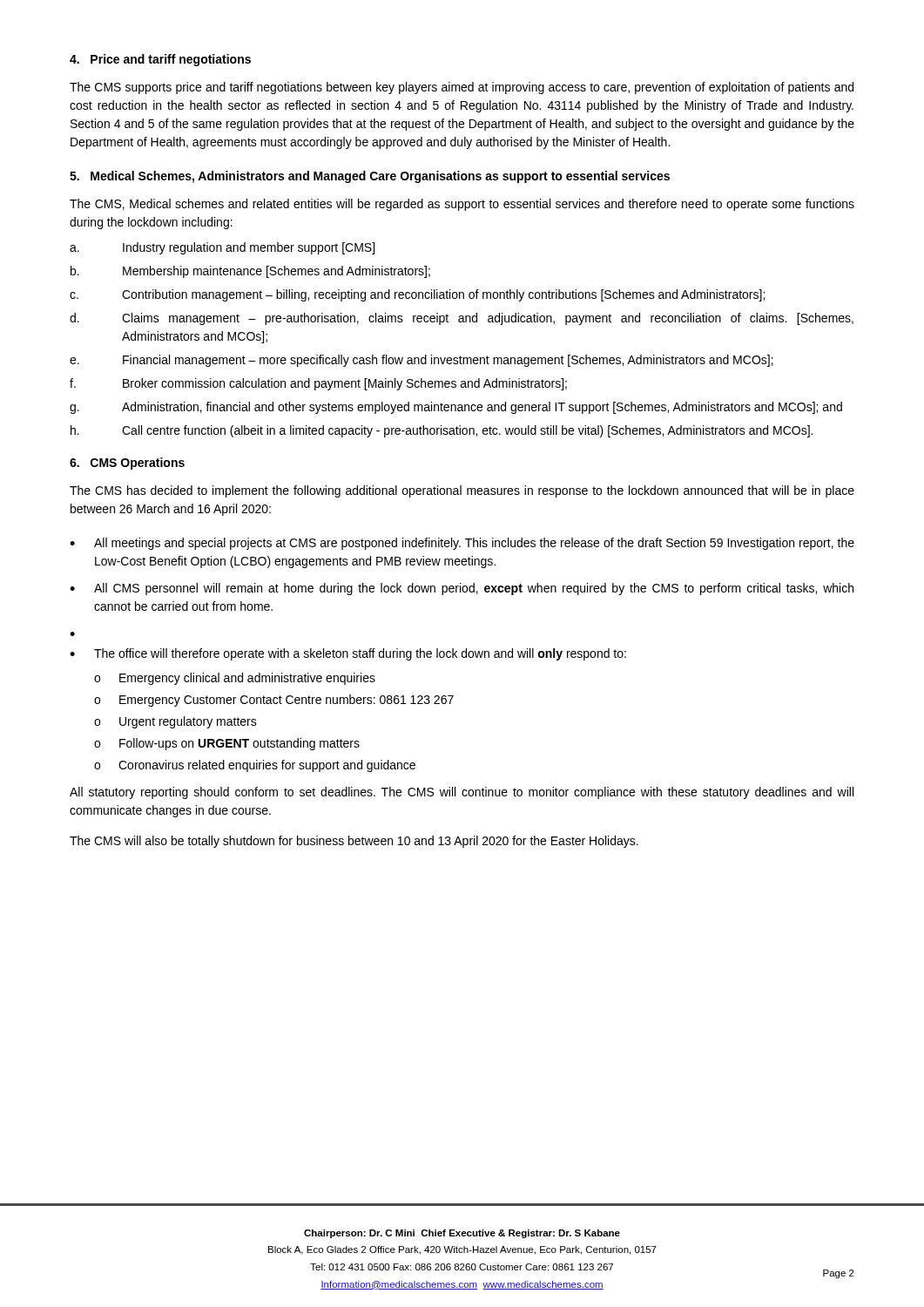Where does it say "4. Price and tariff negotiations"?

(x=160, y=59)
